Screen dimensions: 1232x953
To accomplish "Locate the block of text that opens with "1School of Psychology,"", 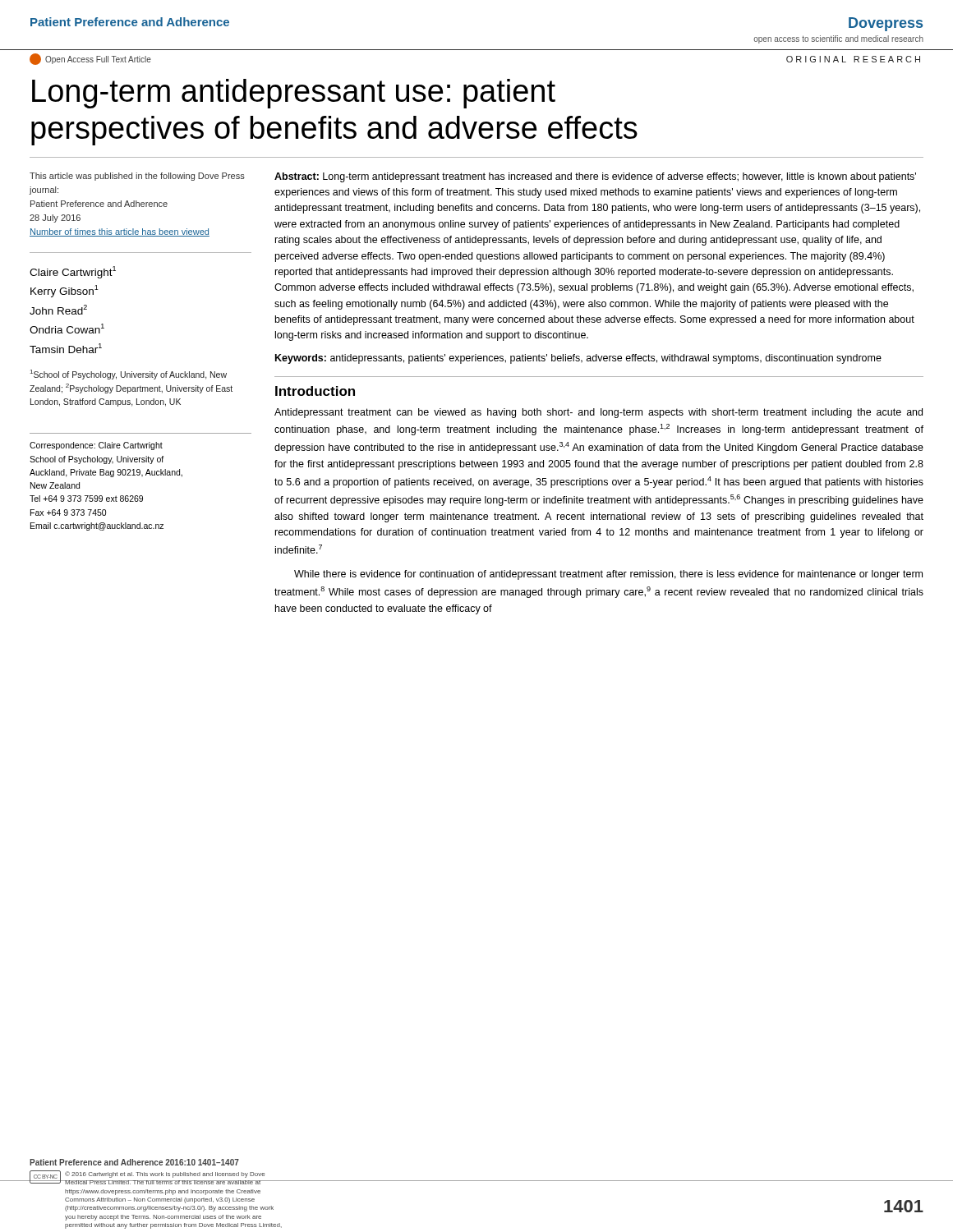I will 131,387.
